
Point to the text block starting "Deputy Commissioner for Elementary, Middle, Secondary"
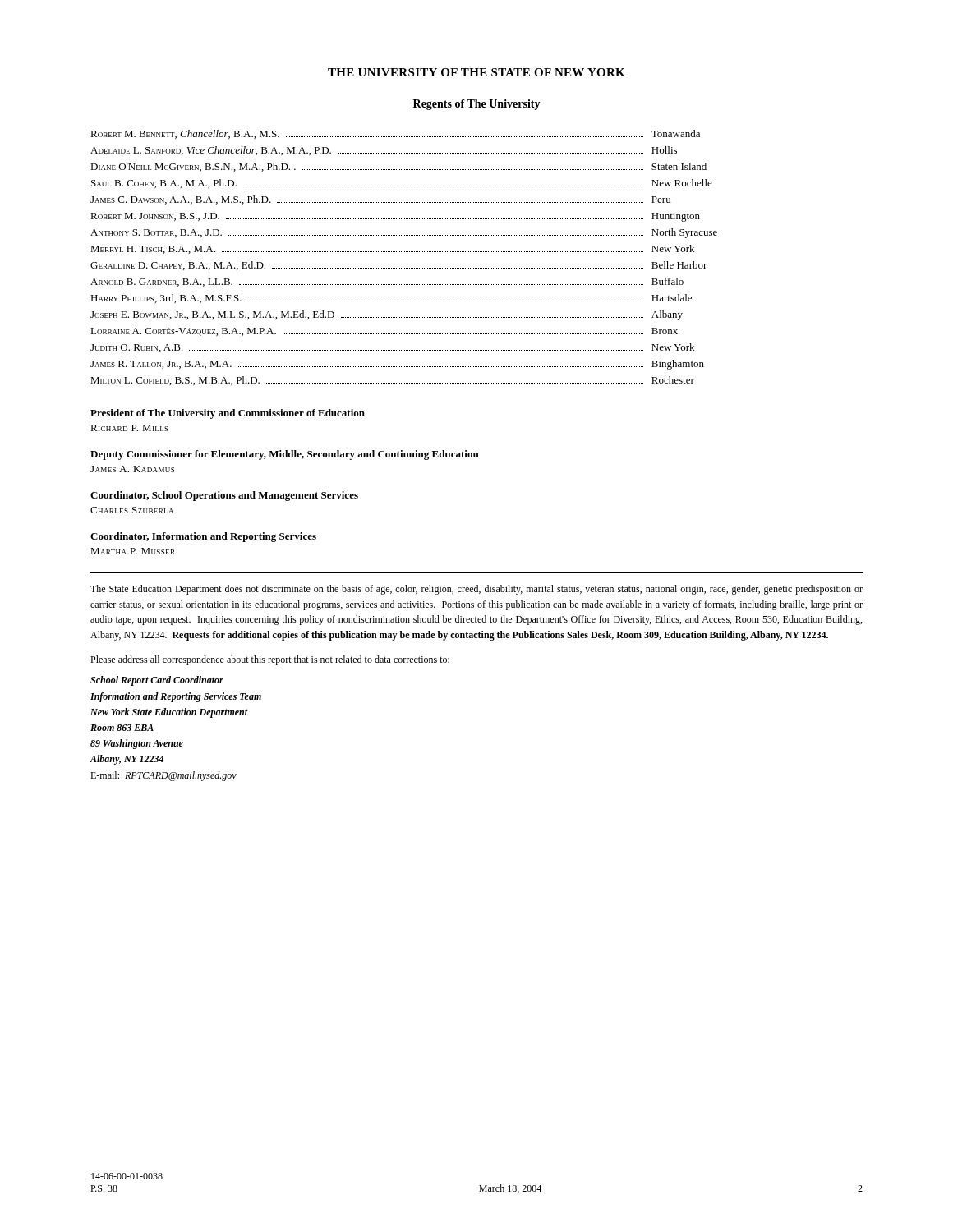coord(476,462)
